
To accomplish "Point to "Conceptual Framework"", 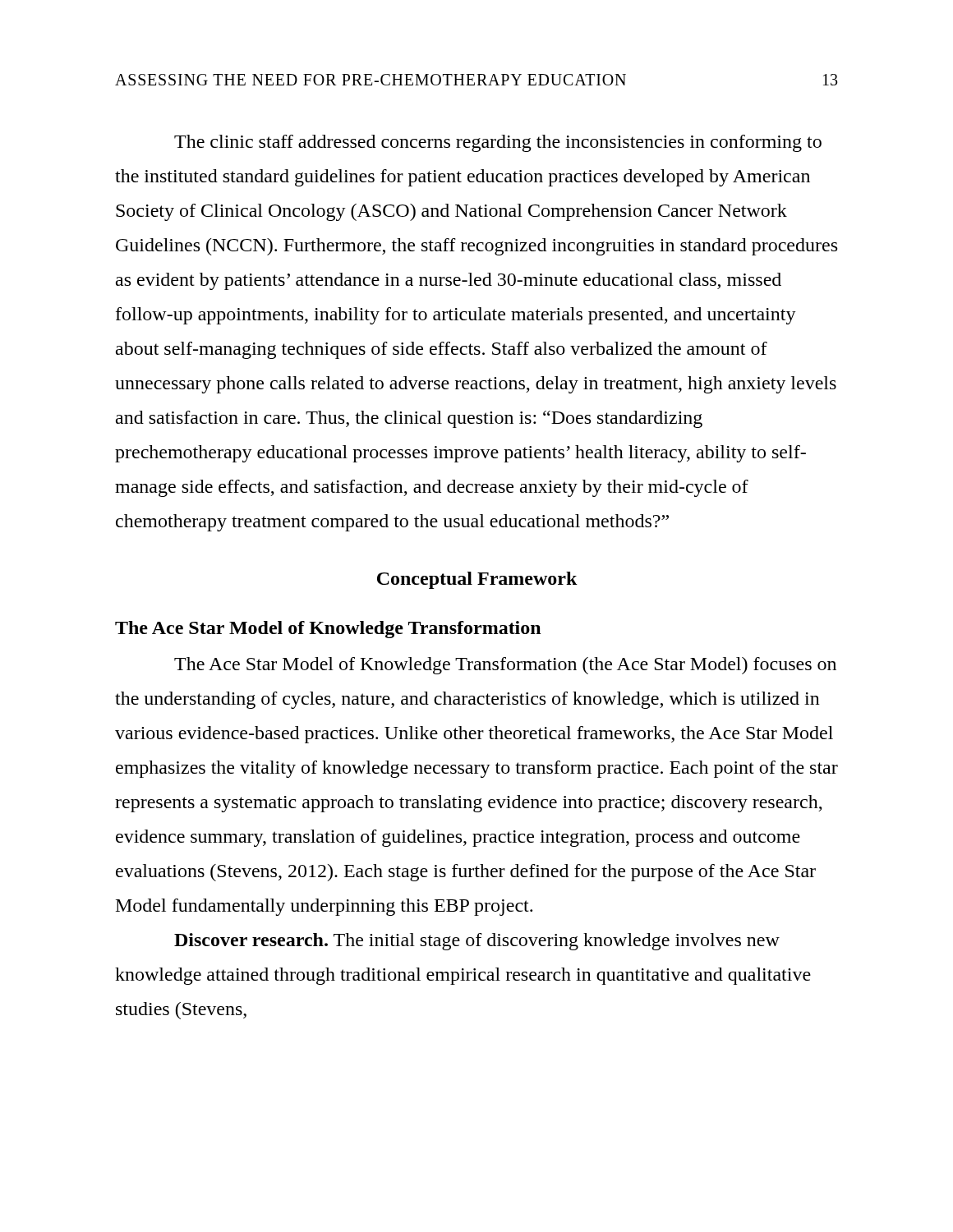I will click(x=476, y=578).
